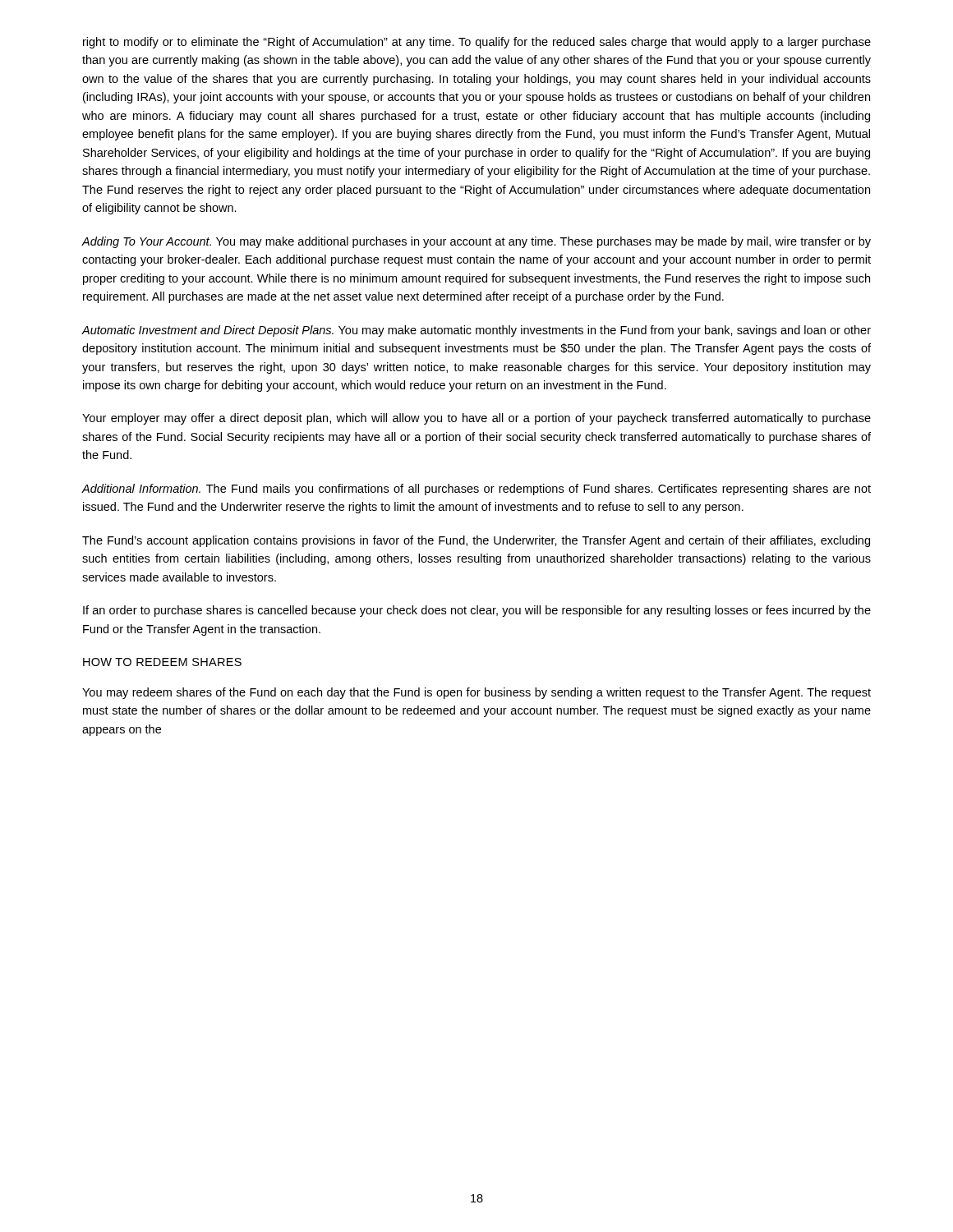The width and height of the screenshot is (953, 1232).
Task: Point to the block beginning "Your employer may offer a"
Action: coord(476,437)
